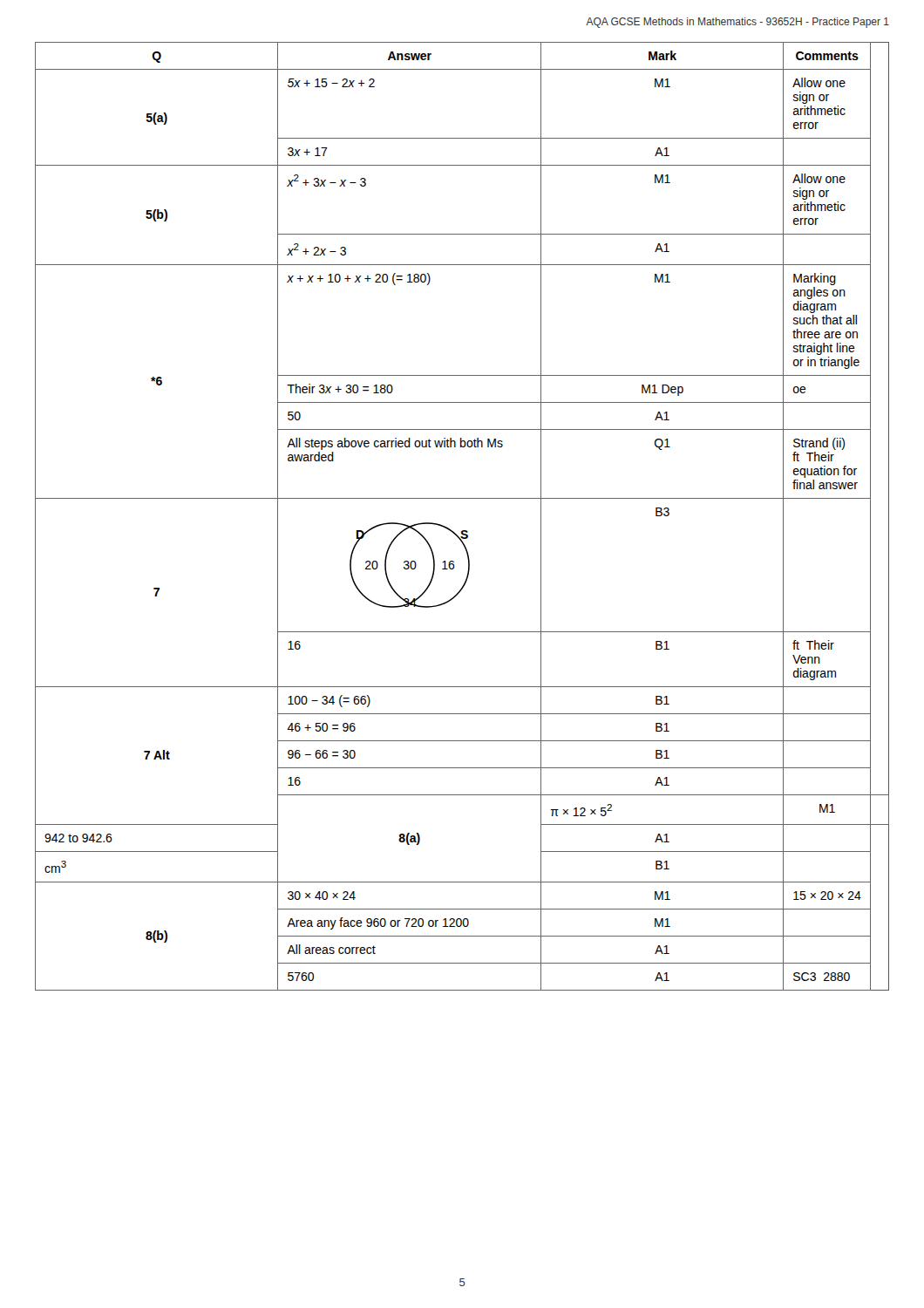
Task: Select the table that reads "46 + 50 ="
Action: click(462, 516)
